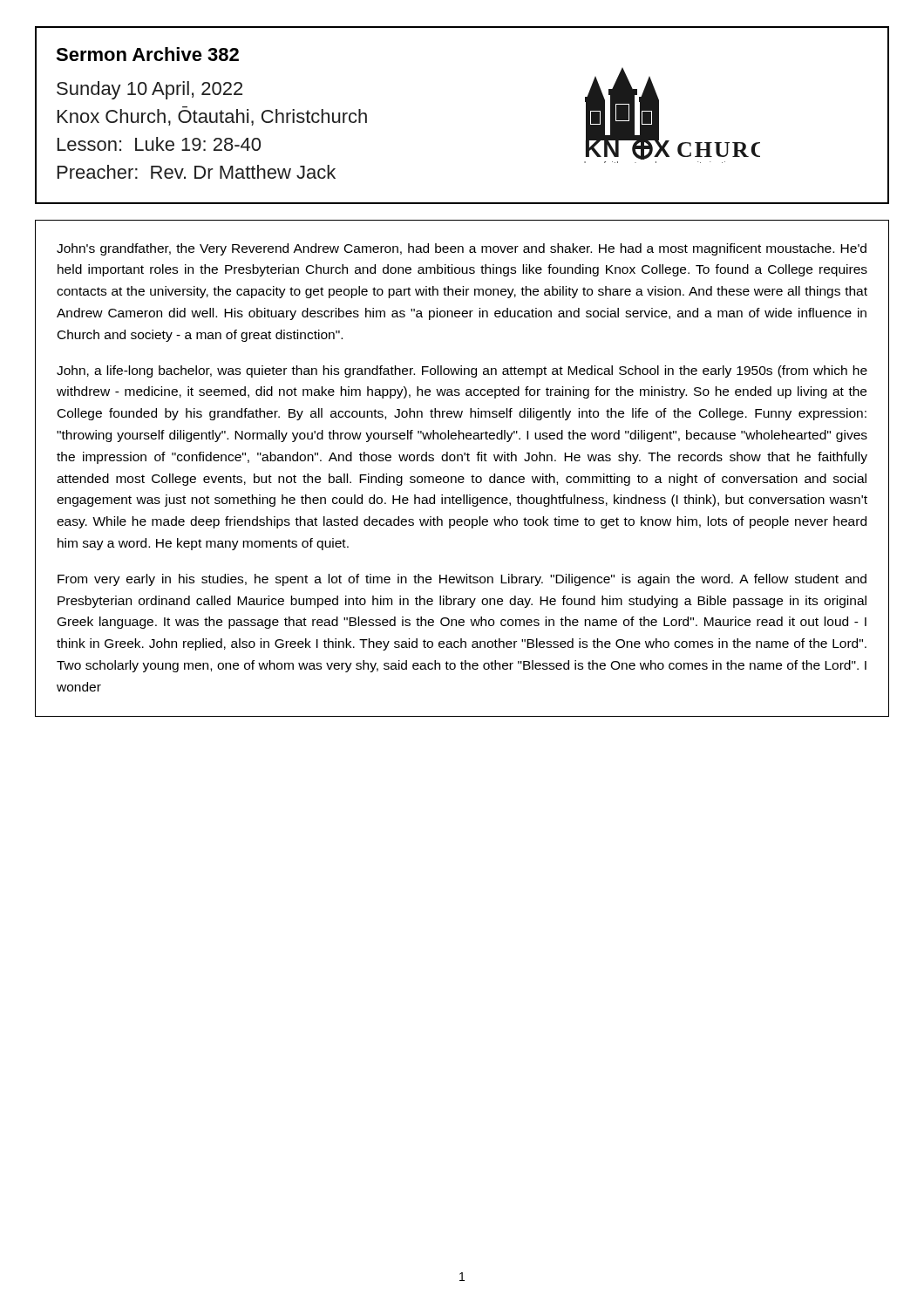Where is the passage that starts "Sunday 10 April, 2022 Knox Church, Ōtautahi,"?
Viewport: 924px width, 1308px height.
coord(212,130)
